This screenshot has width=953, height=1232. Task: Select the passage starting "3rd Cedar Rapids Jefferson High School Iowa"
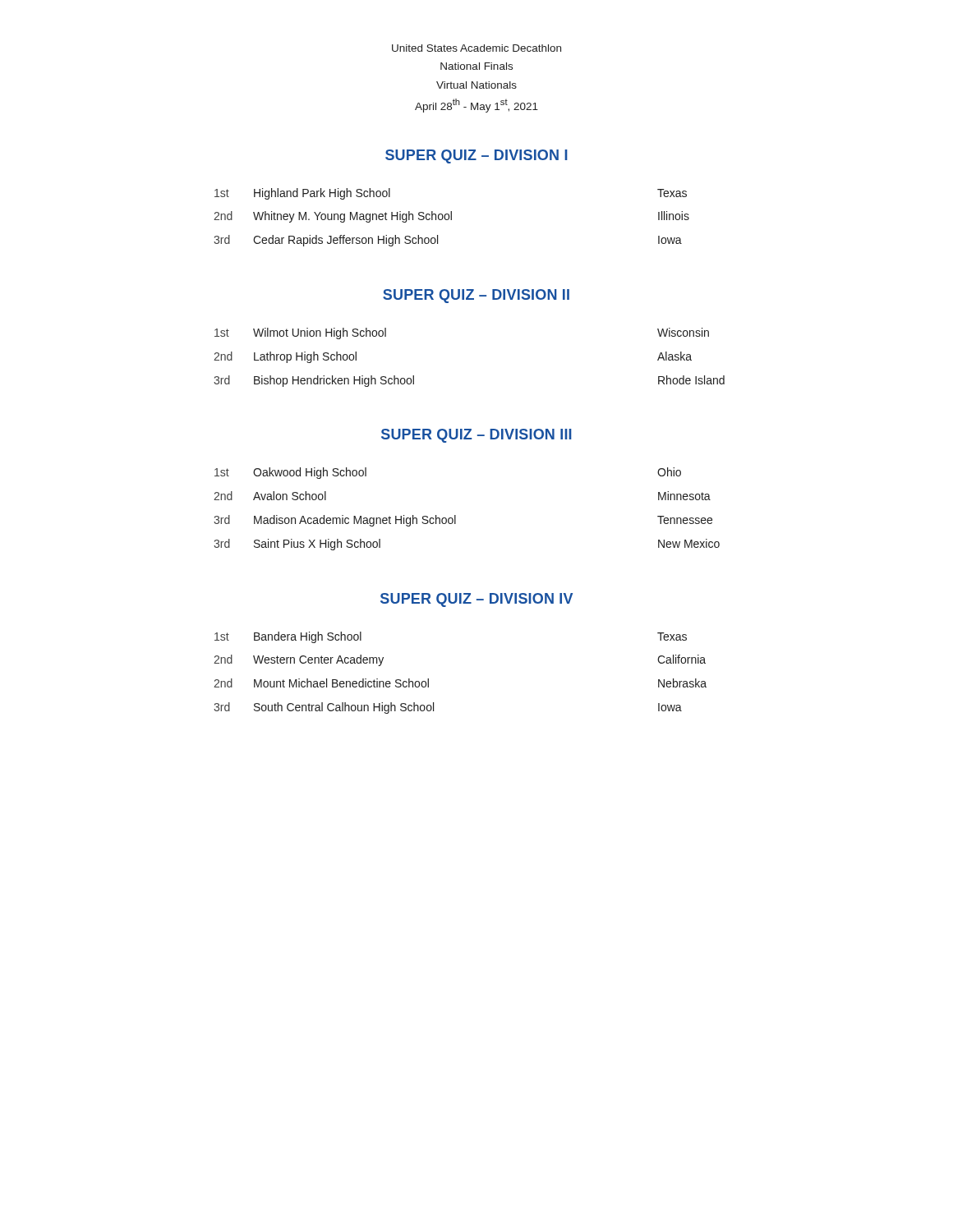coord(341,240)
